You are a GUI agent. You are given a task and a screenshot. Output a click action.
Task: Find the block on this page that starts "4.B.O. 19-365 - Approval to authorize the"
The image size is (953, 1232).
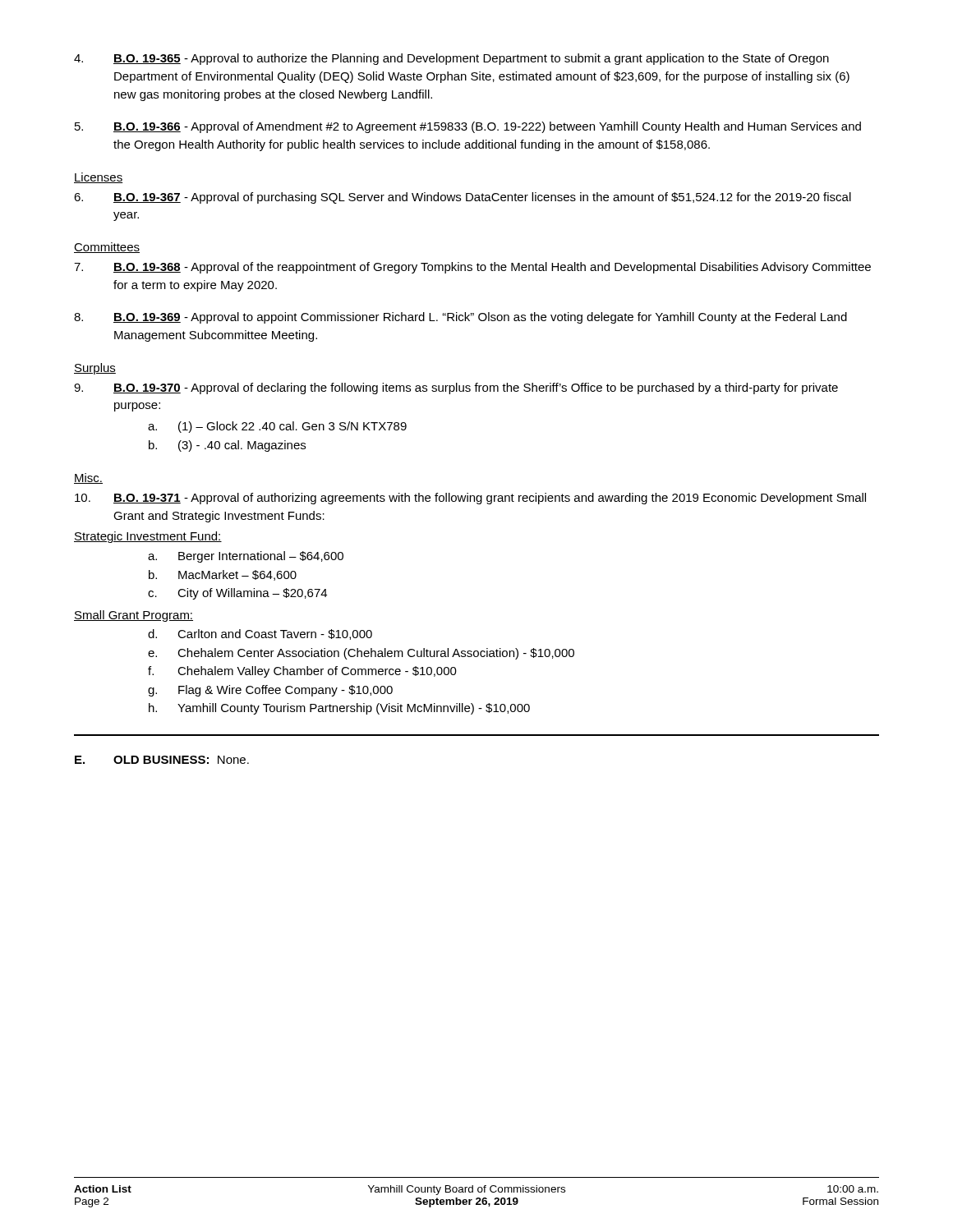tap(475, 76)
